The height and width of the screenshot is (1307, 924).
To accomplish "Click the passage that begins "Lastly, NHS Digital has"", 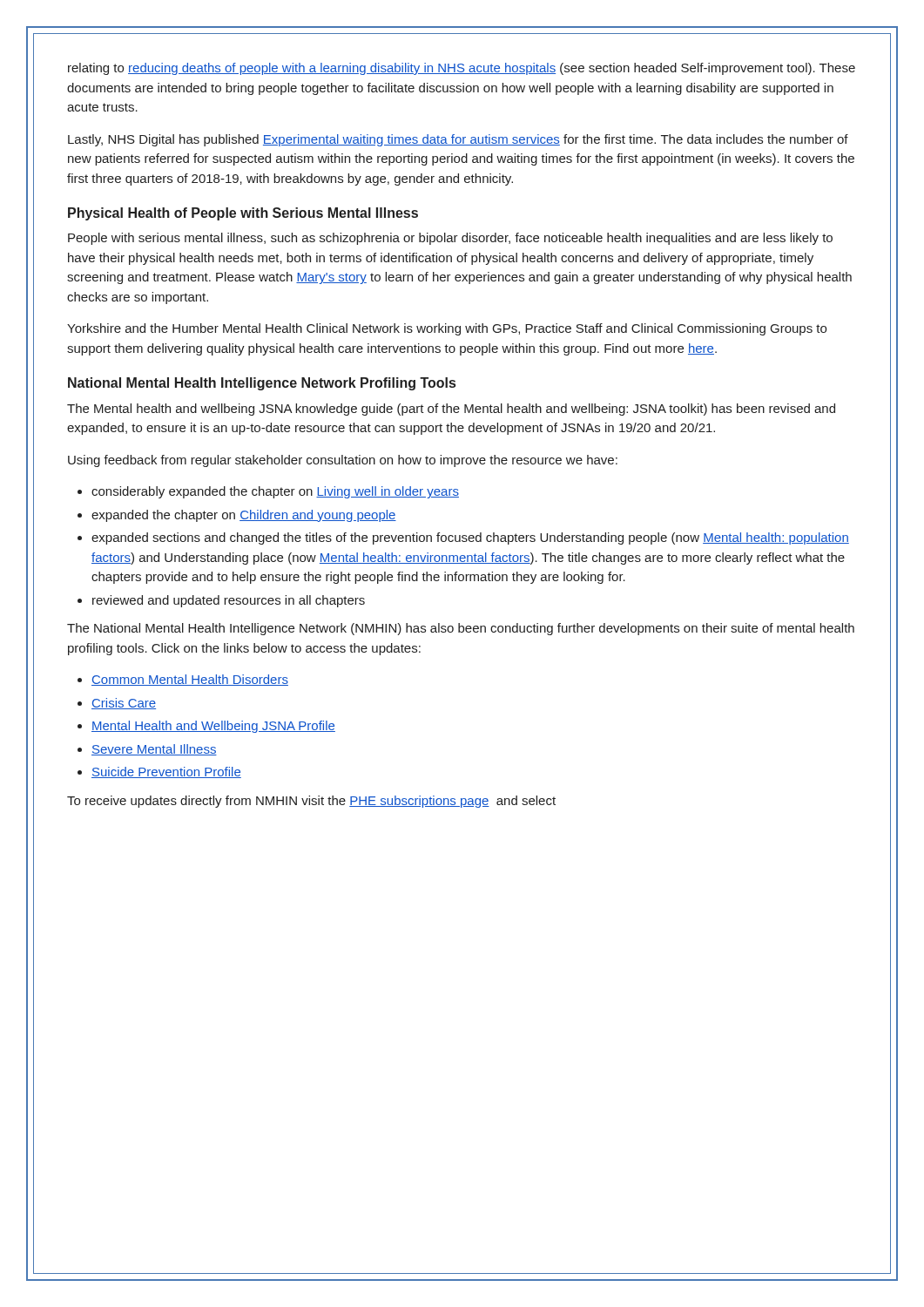I will [x=462, y=159].
